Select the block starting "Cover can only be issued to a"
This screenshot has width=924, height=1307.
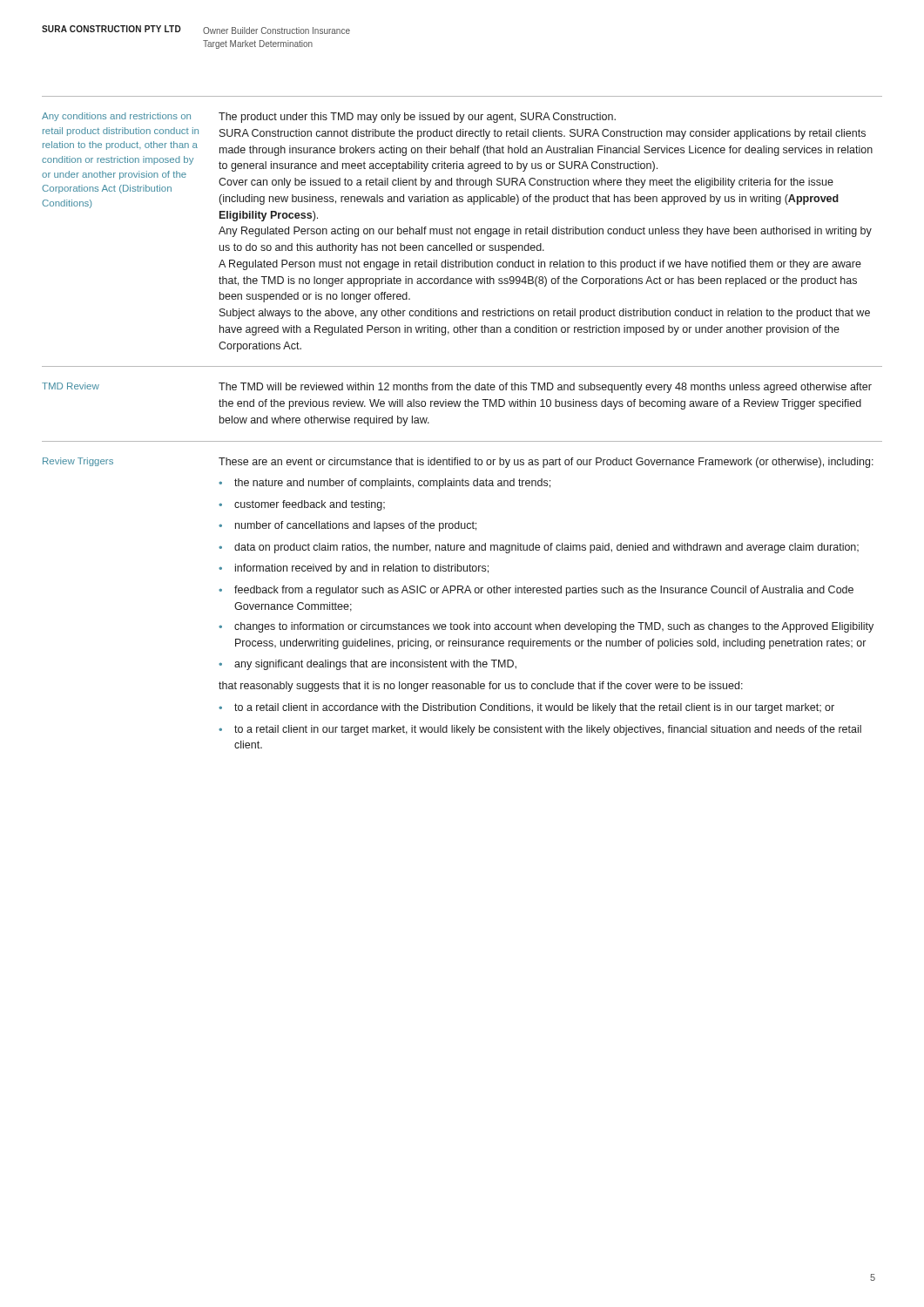click(550, 199)
